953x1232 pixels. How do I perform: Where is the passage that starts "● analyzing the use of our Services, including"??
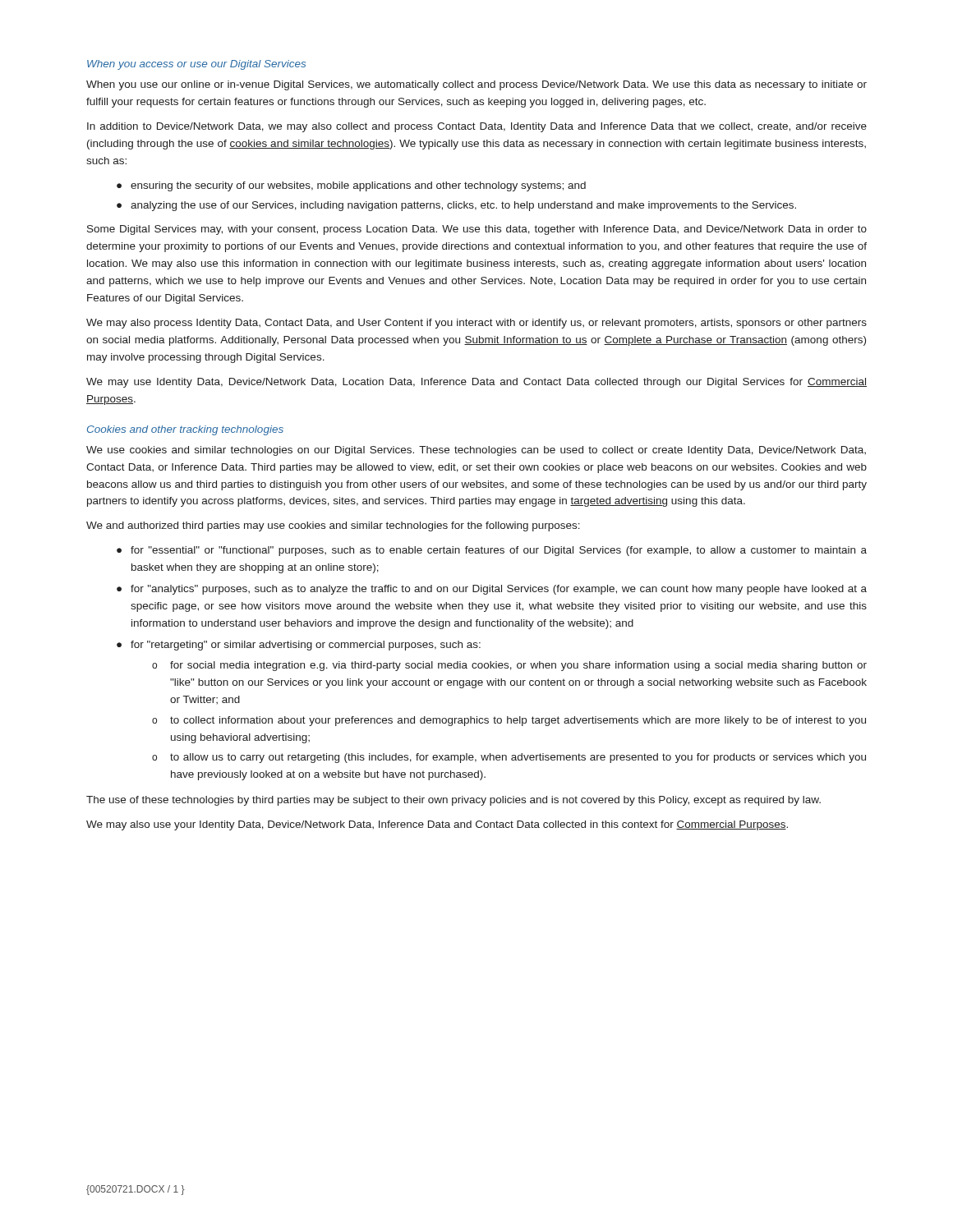click(x=456, y=205)
